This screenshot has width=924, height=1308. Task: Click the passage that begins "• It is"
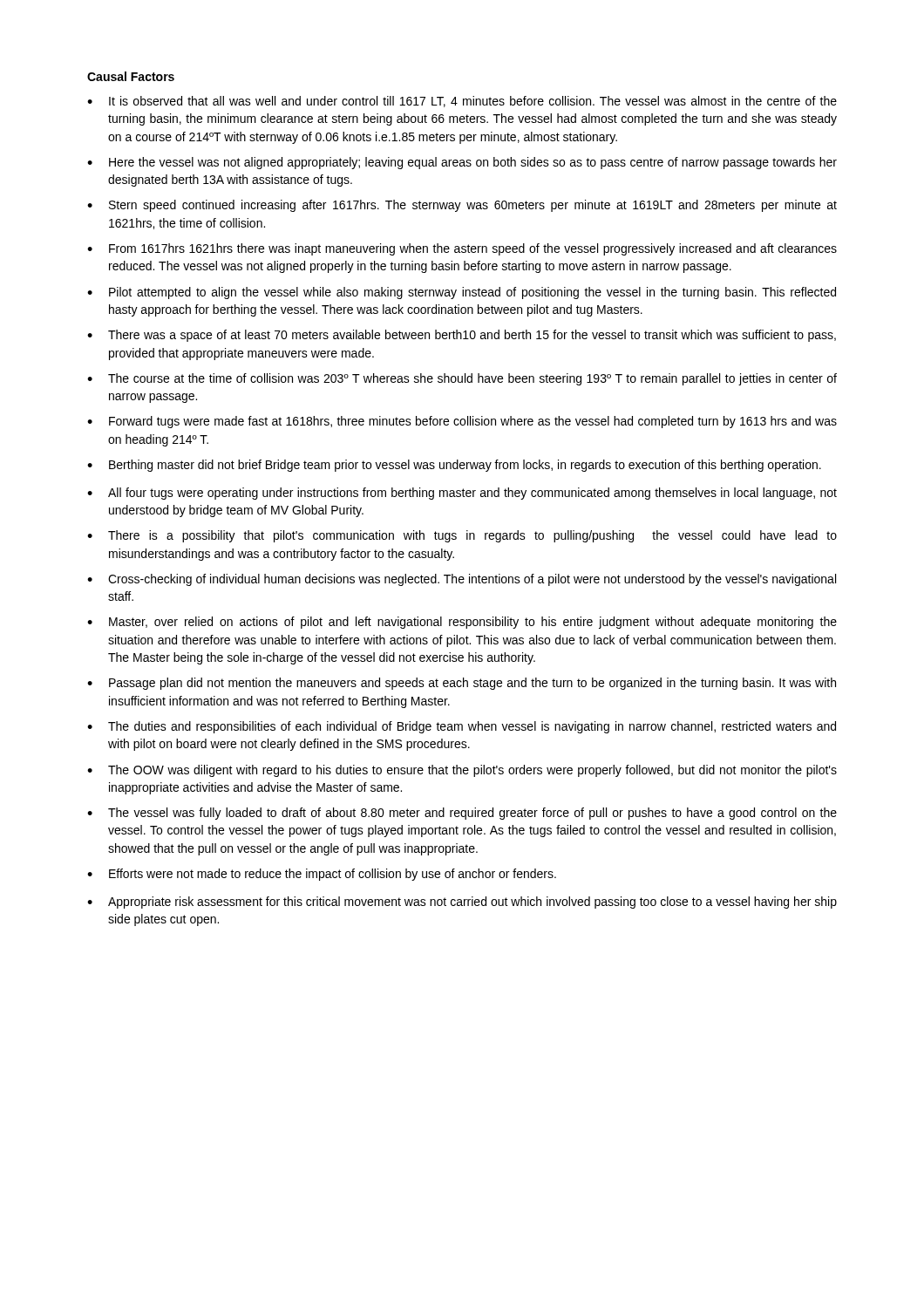pos(462,119)
